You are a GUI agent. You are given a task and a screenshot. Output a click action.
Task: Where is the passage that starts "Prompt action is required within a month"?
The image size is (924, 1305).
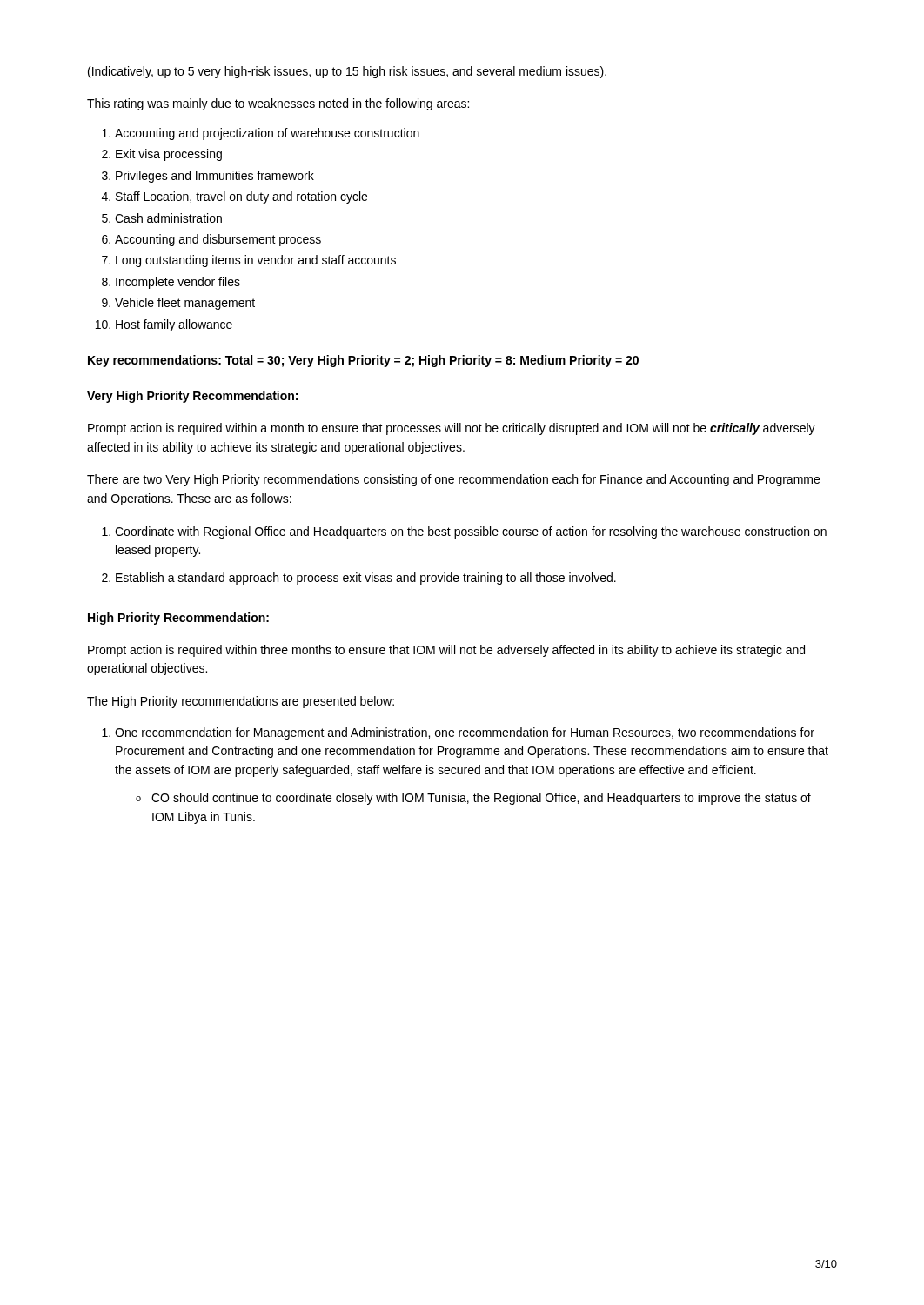(x=451, y=437)
